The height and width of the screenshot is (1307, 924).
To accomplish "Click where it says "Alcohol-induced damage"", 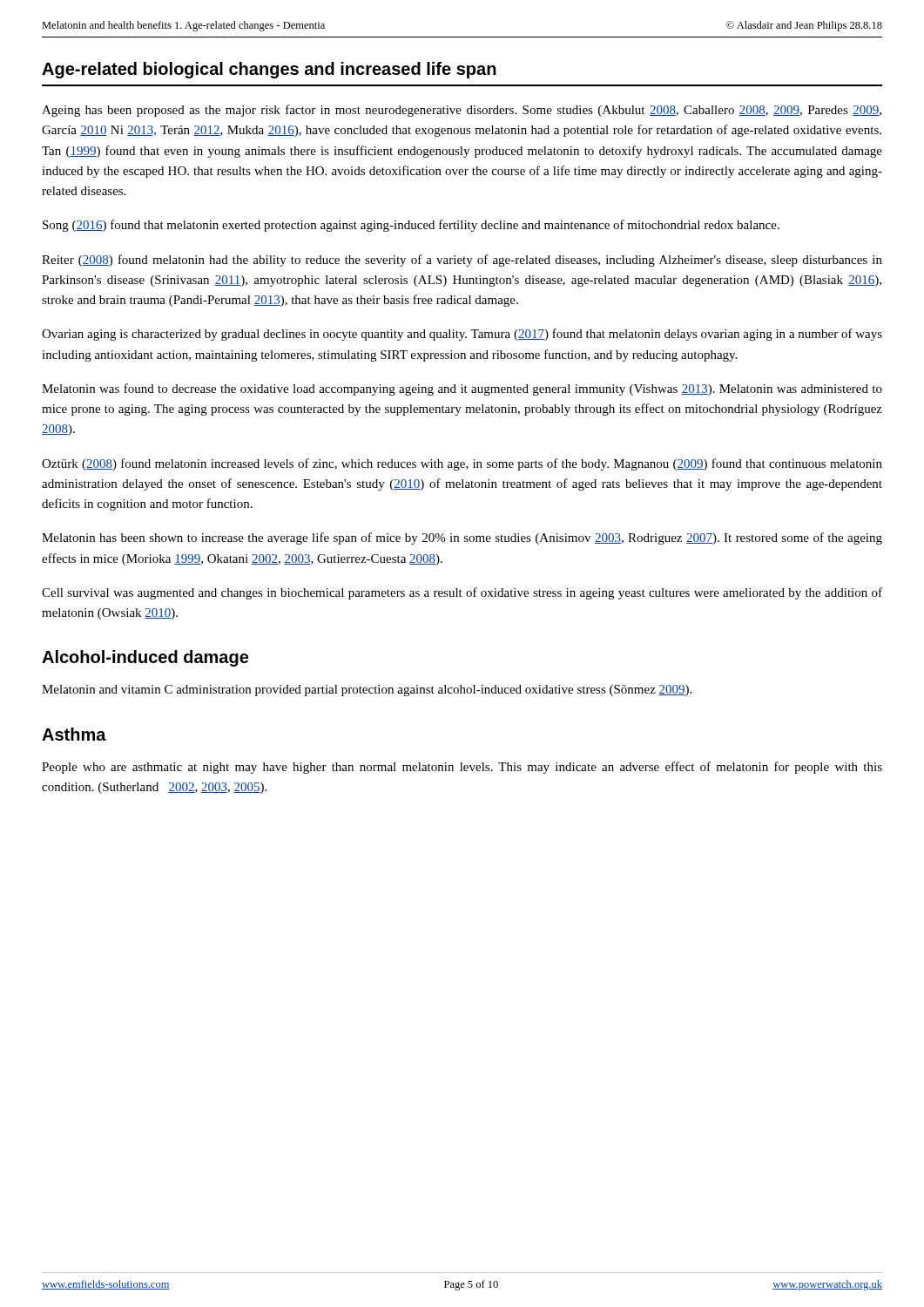I will (145, 657).
